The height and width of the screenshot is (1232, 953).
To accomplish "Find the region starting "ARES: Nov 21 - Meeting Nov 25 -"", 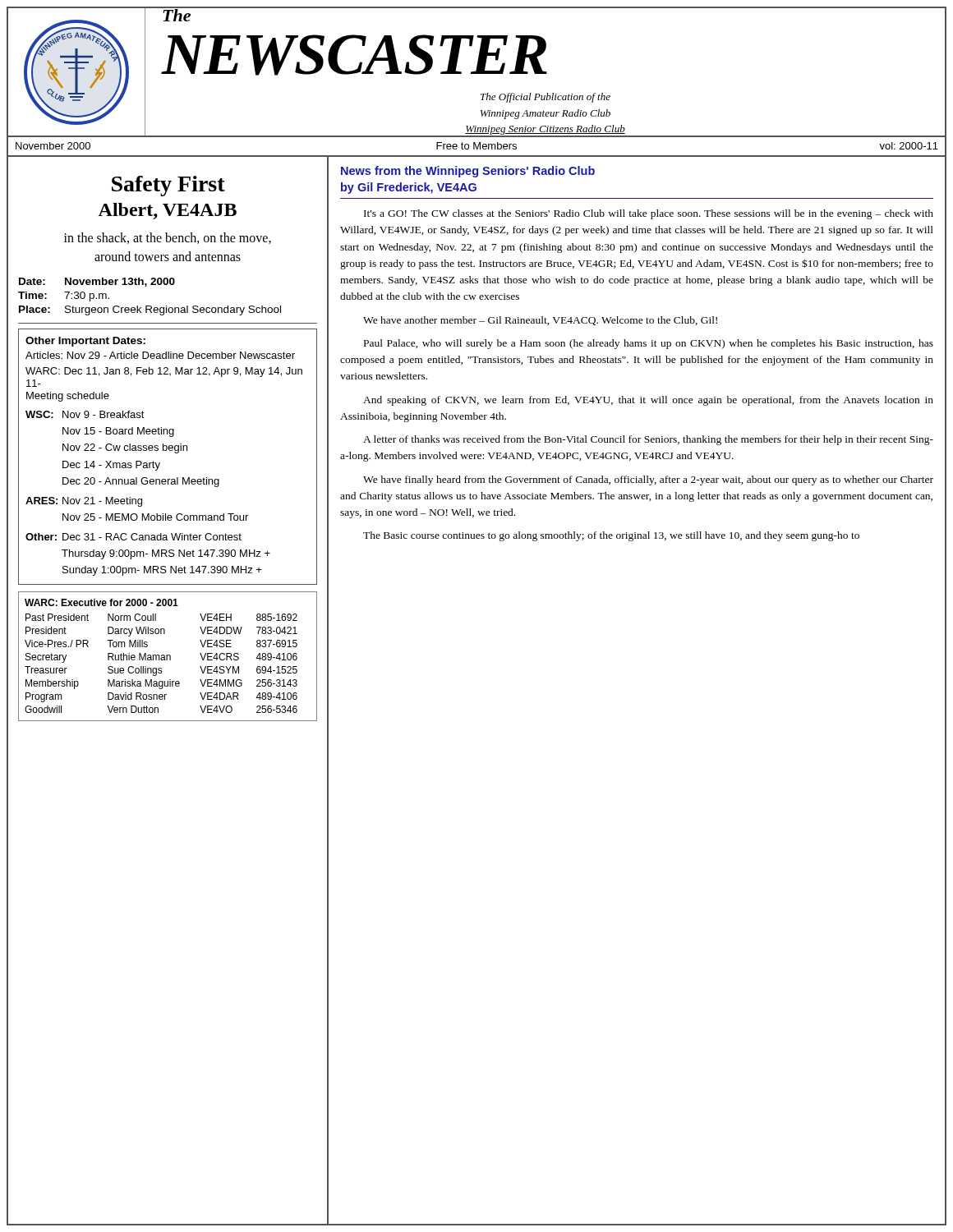I will [x=137, y=509].
